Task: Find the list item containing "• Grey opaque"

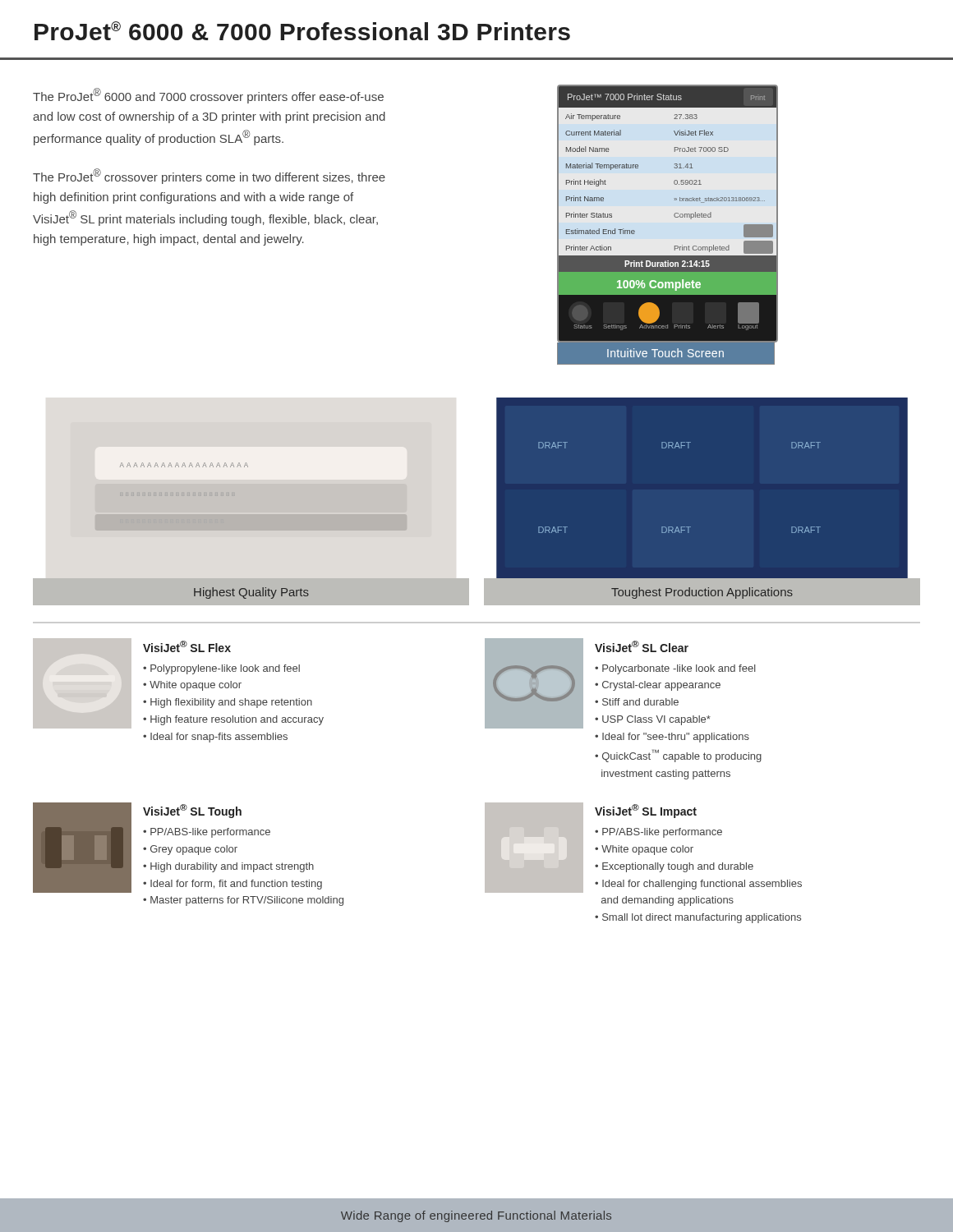Action: coord(190,849)
